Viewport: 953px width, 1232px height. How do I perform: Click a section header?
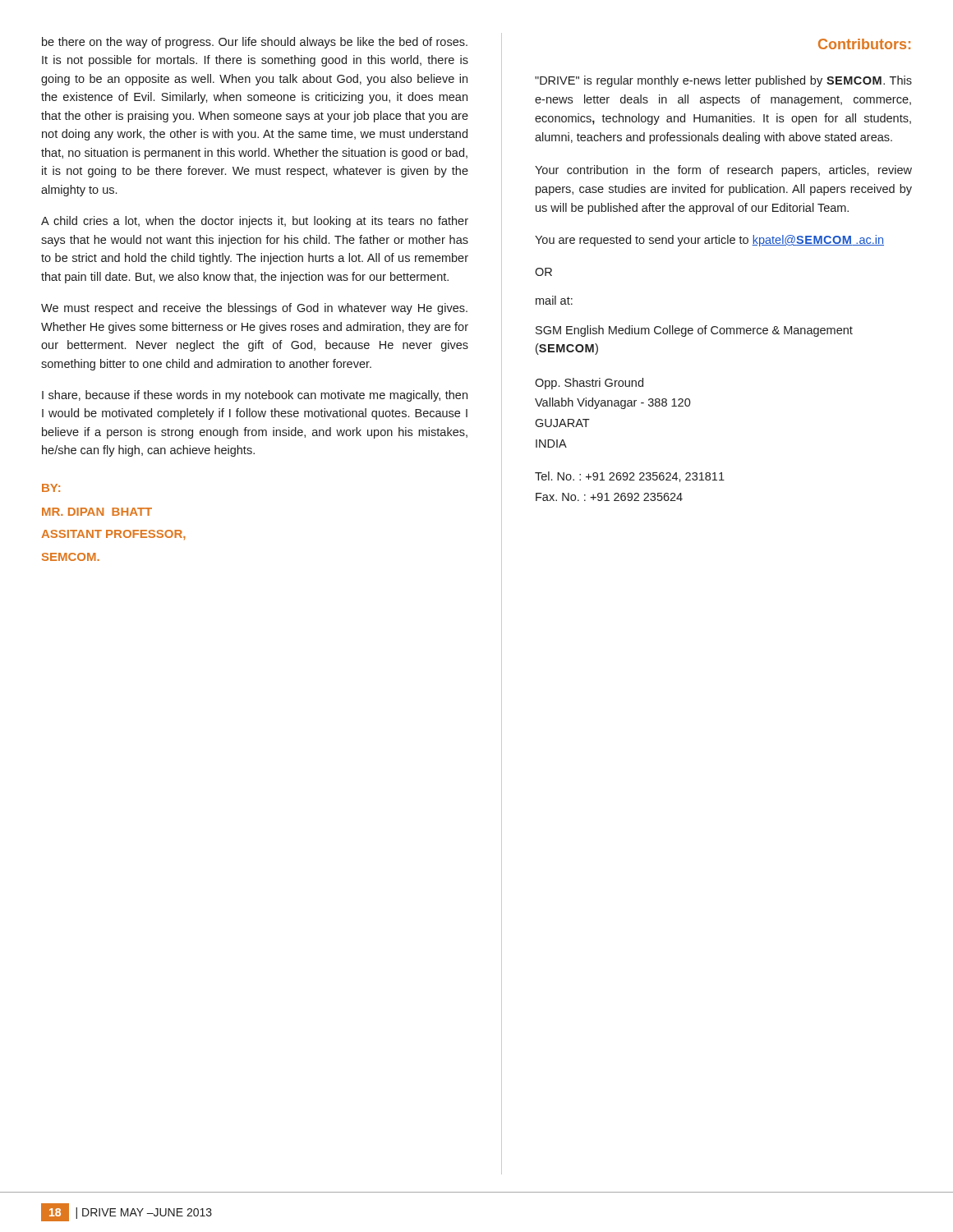tap(865, 44)
